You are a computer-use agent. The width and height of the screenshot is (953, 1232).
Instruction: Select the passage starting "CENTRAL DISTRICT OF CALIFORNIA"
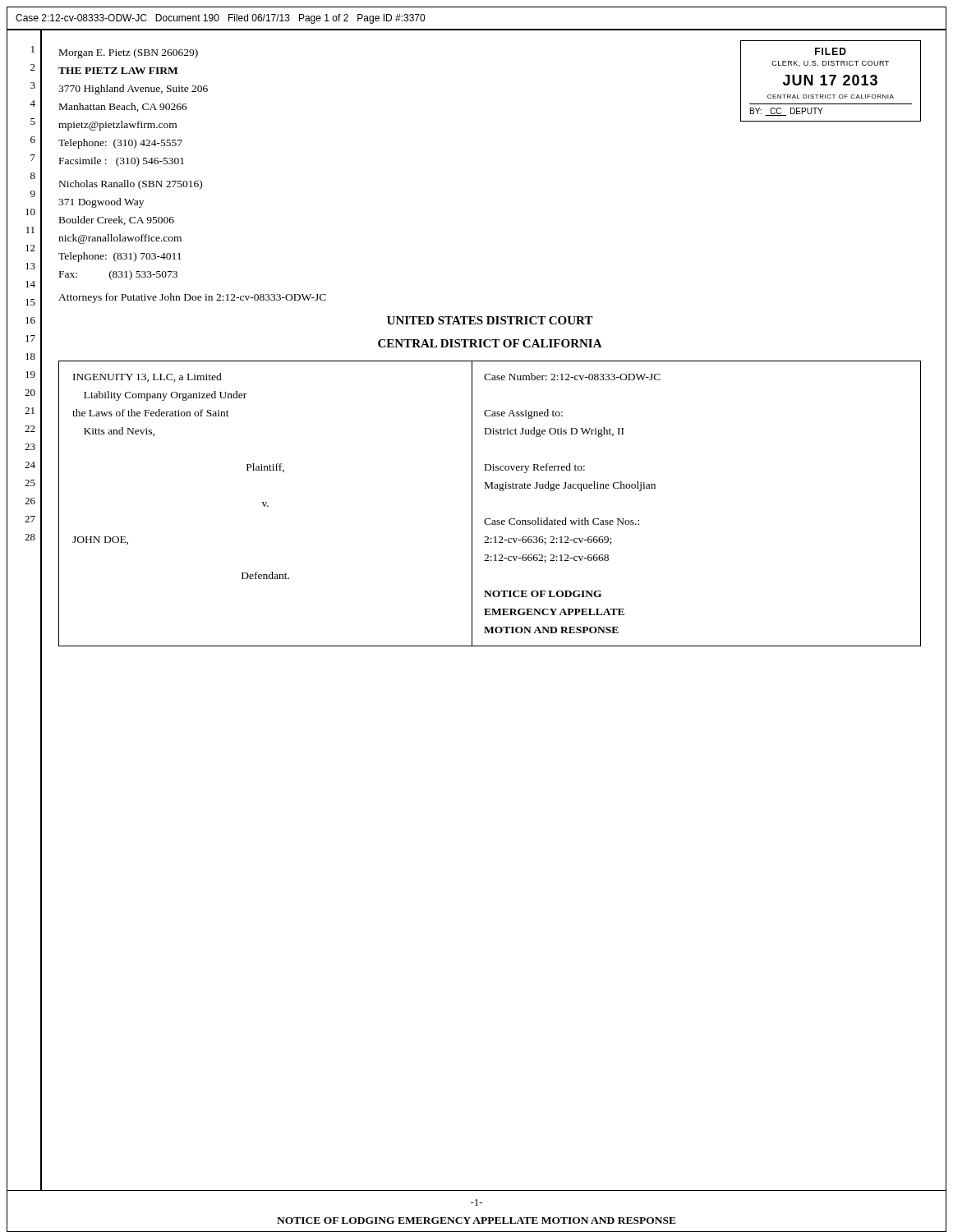[490, 343]
